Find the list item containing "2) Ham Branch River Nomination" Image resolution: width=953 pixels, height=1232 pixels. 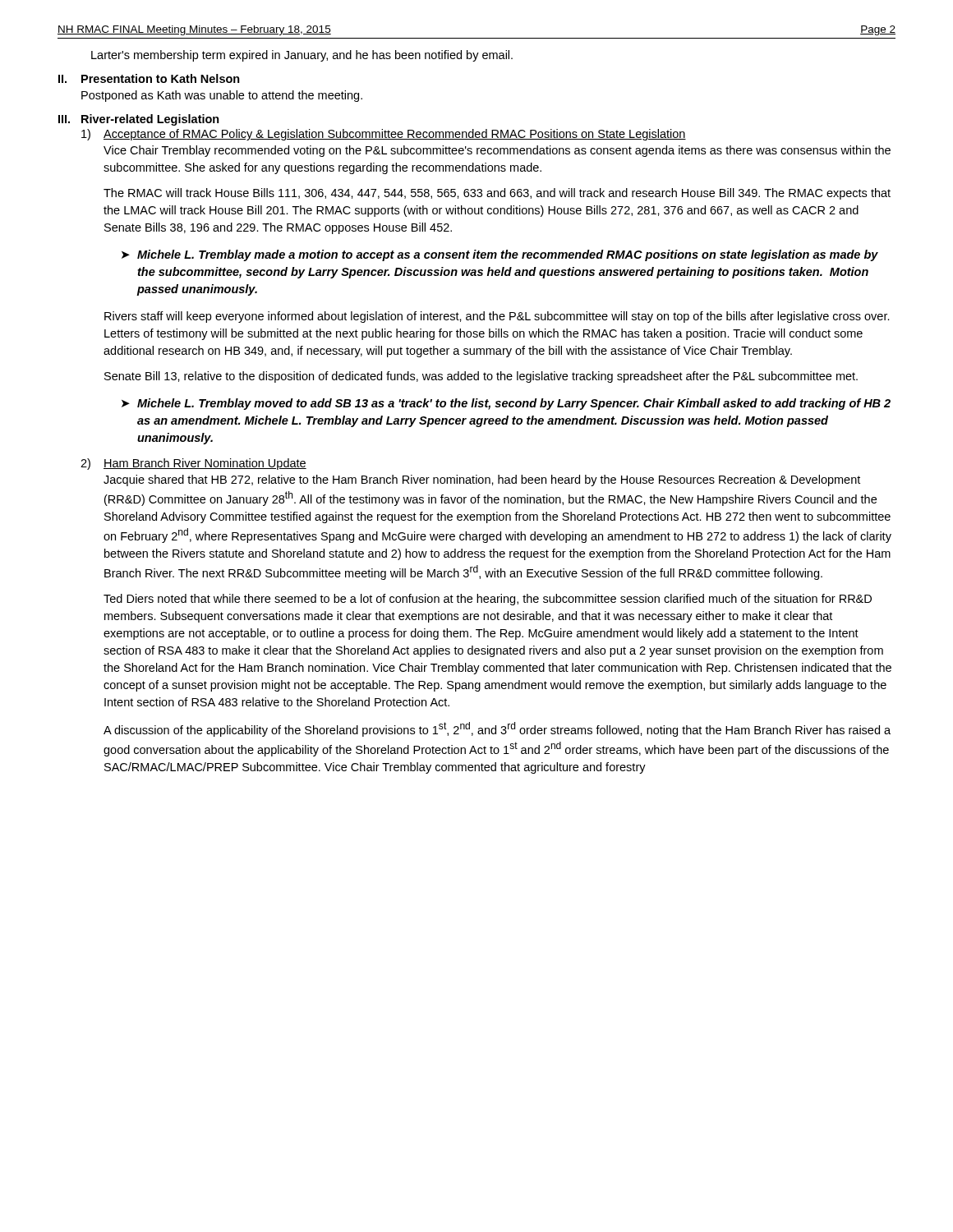coord(193,463)
